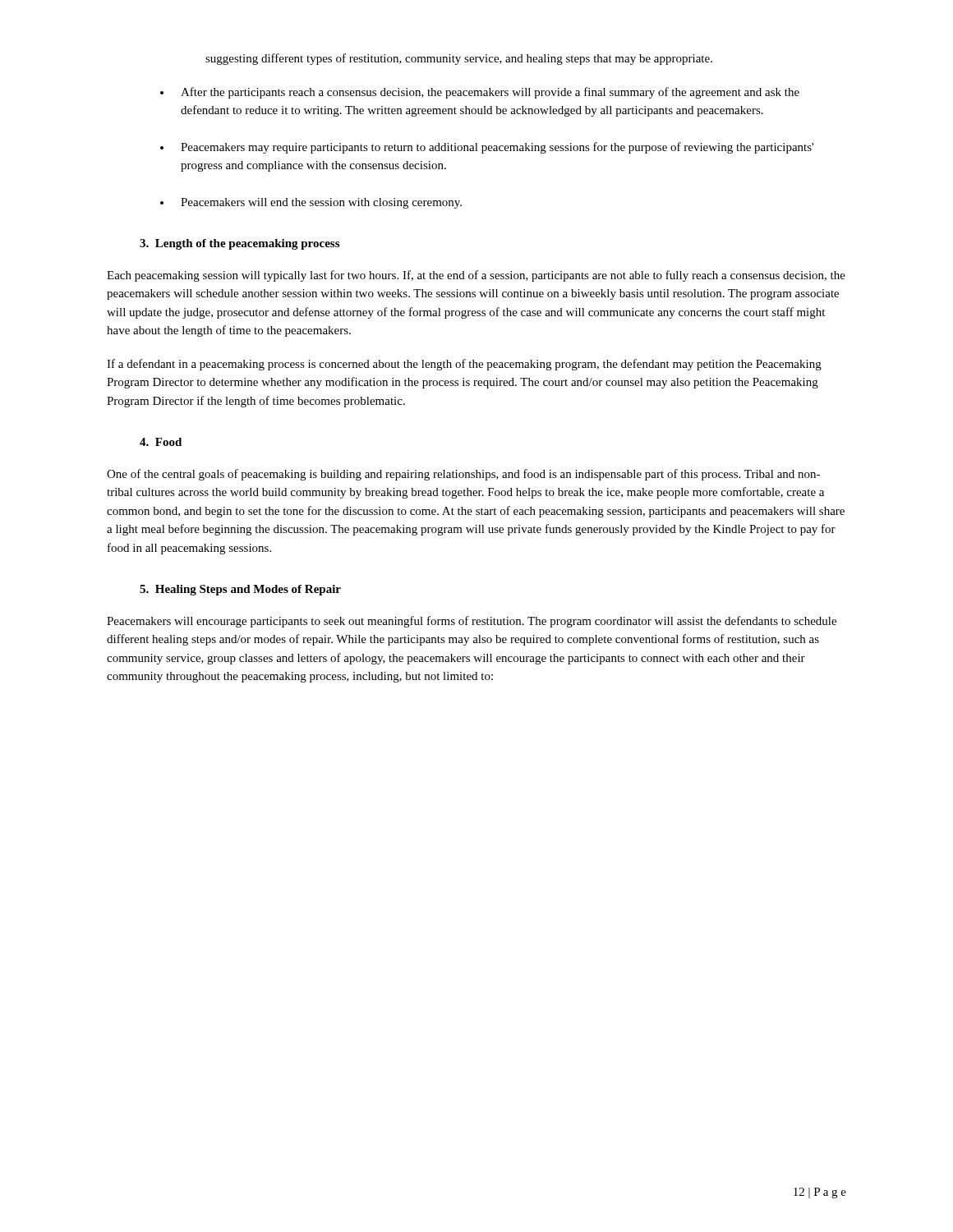Point to the block beginning "Peacemakers will encourage participants to seek out meaningful"

[472, 648]
